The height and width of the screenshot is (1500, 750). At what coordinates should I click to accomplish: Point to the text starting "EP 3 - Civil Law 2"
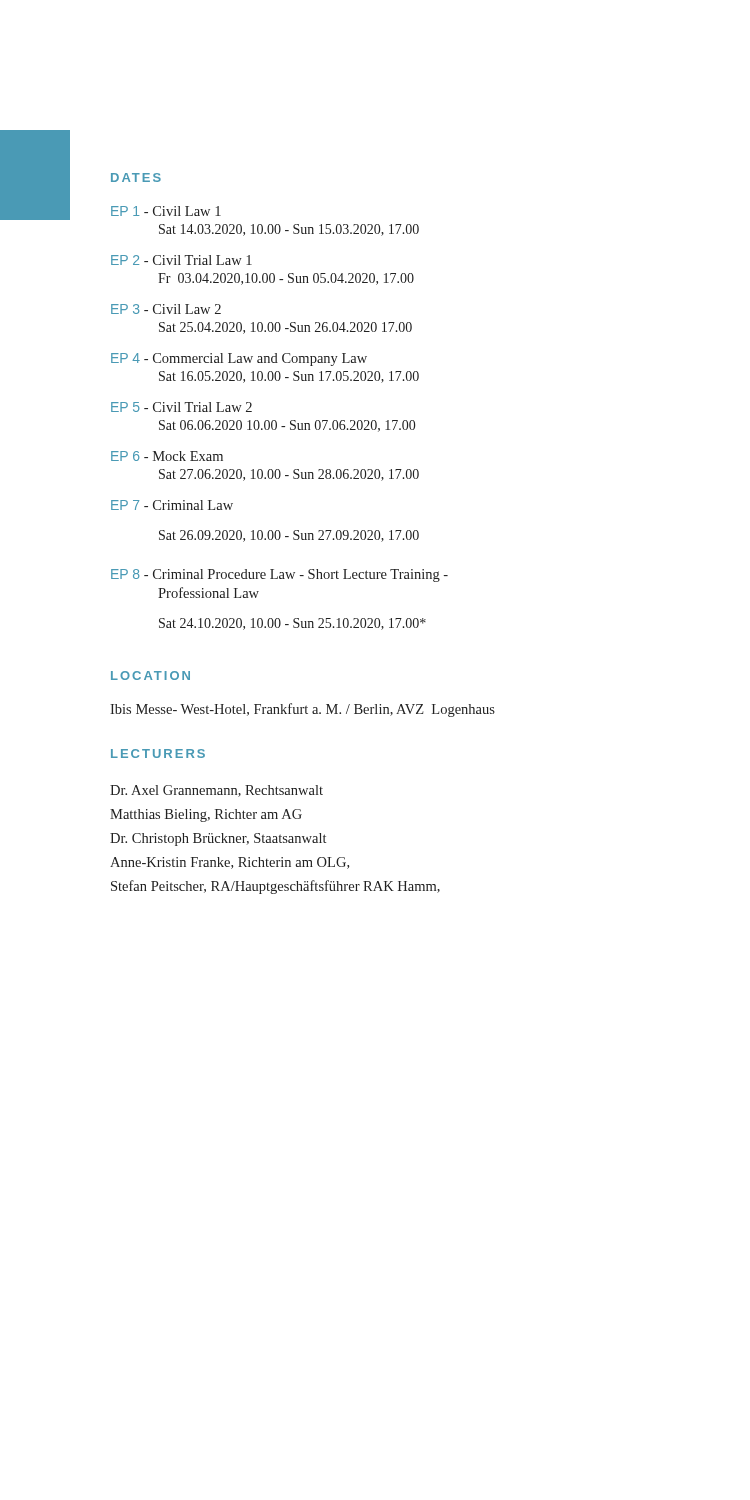coord(395,319)
